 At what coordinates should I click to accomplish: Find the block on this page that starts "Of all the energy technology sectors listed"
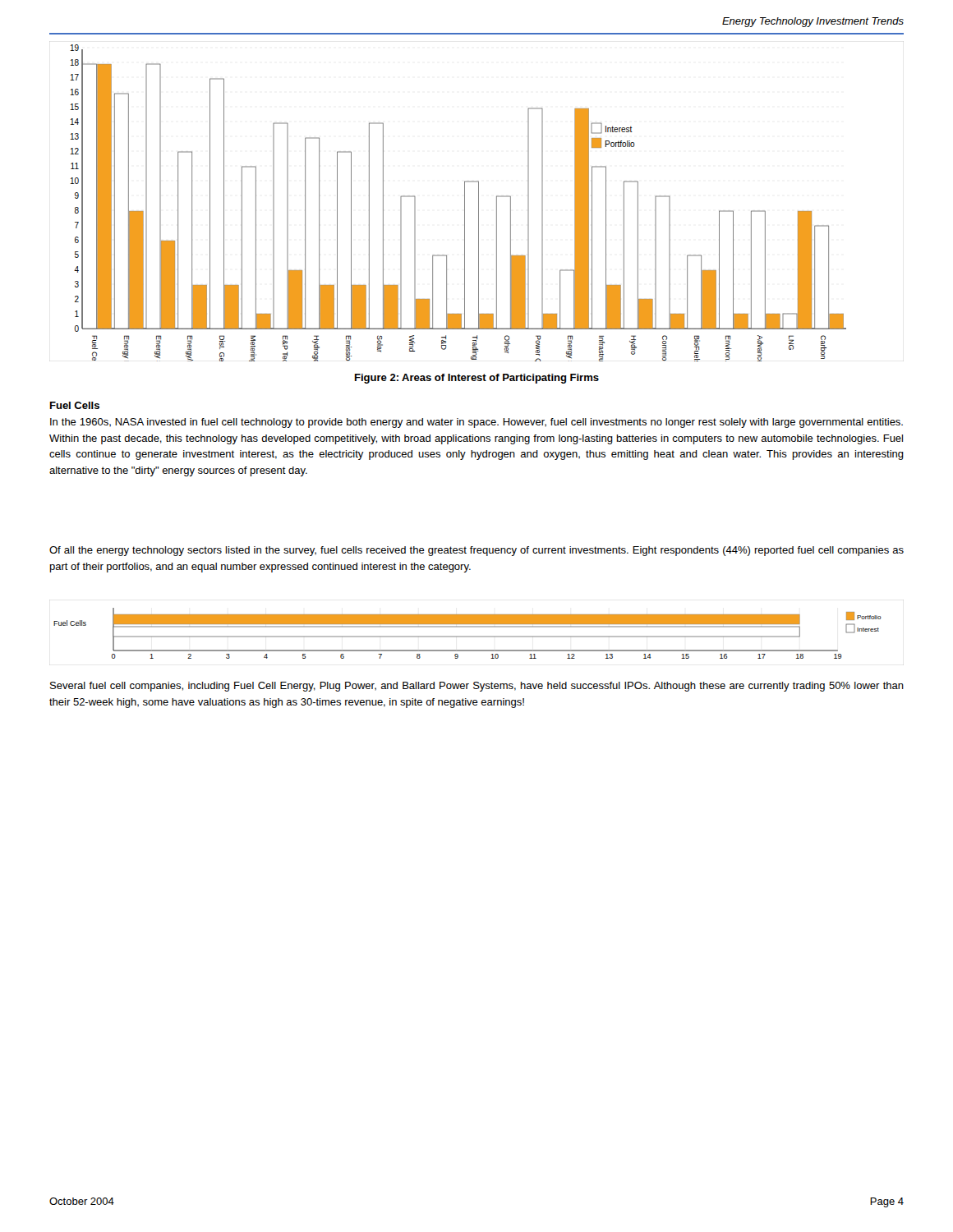point(476,558)
